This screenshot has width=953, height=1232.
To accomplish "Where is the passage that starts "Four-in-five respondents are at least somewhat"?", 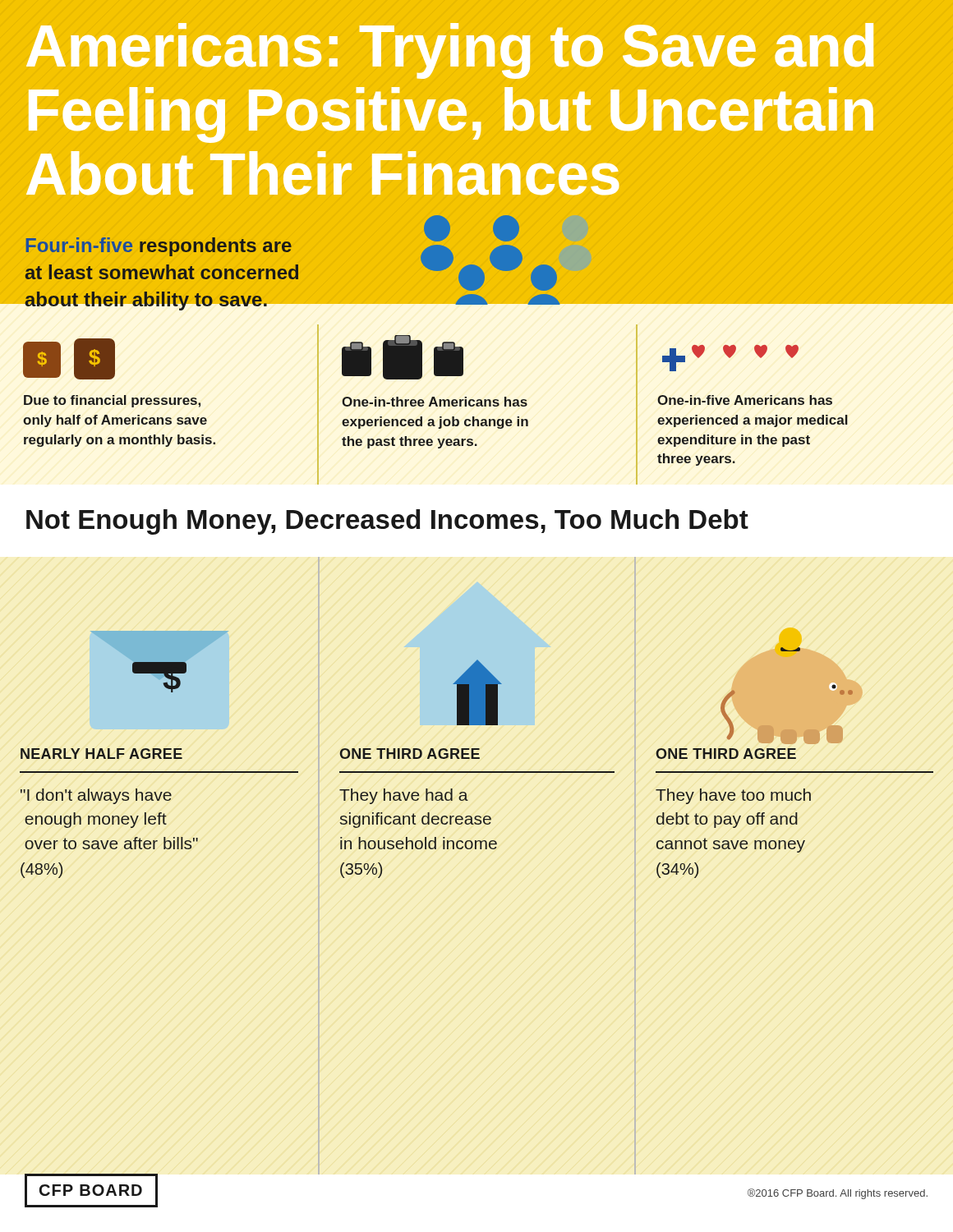I will [x=210, y=272].
